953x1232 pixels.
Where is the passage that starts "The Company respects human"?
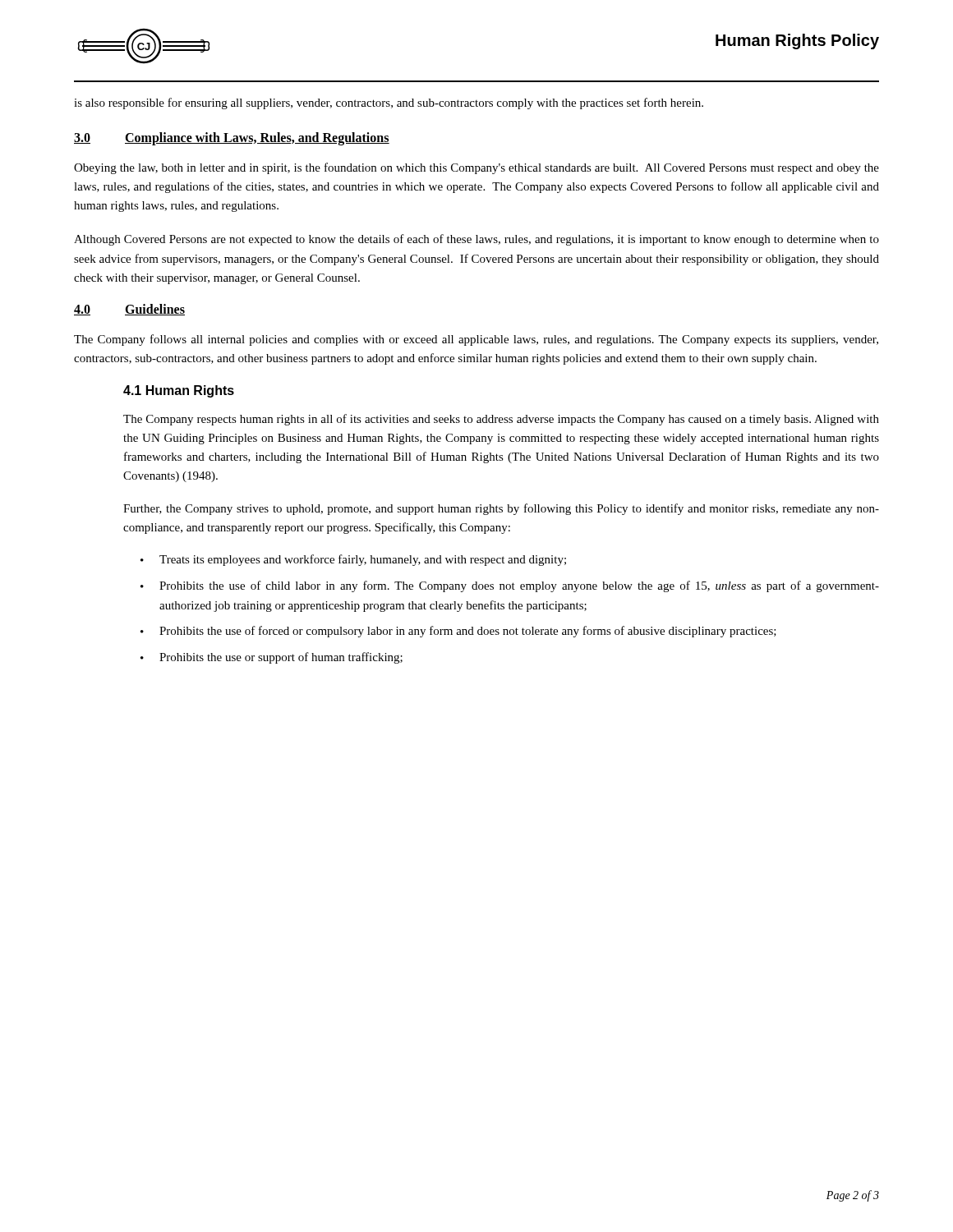501,447
